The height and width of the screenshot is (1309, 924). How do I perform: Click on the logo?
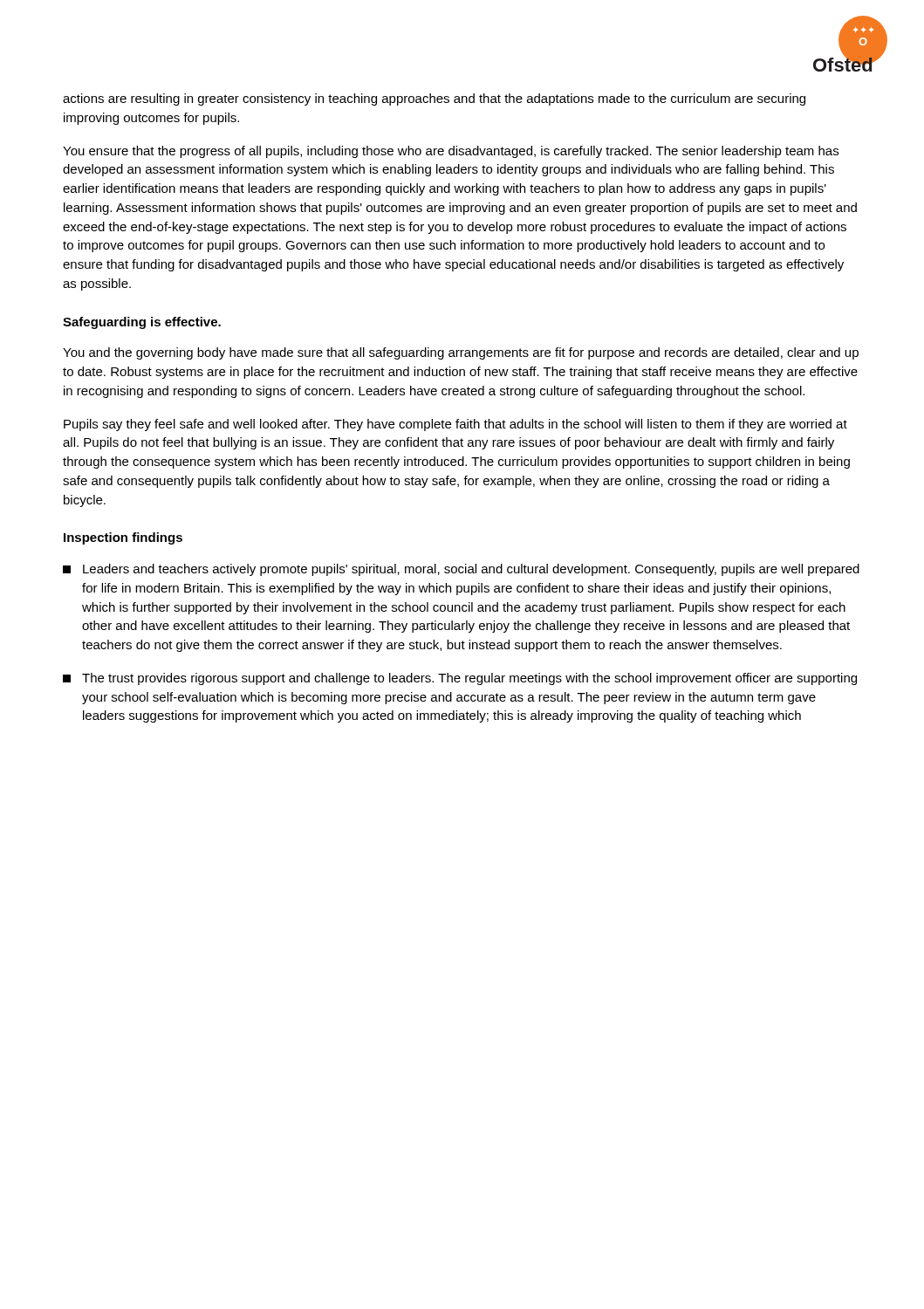pyautogui.click(x=852, y=47)
